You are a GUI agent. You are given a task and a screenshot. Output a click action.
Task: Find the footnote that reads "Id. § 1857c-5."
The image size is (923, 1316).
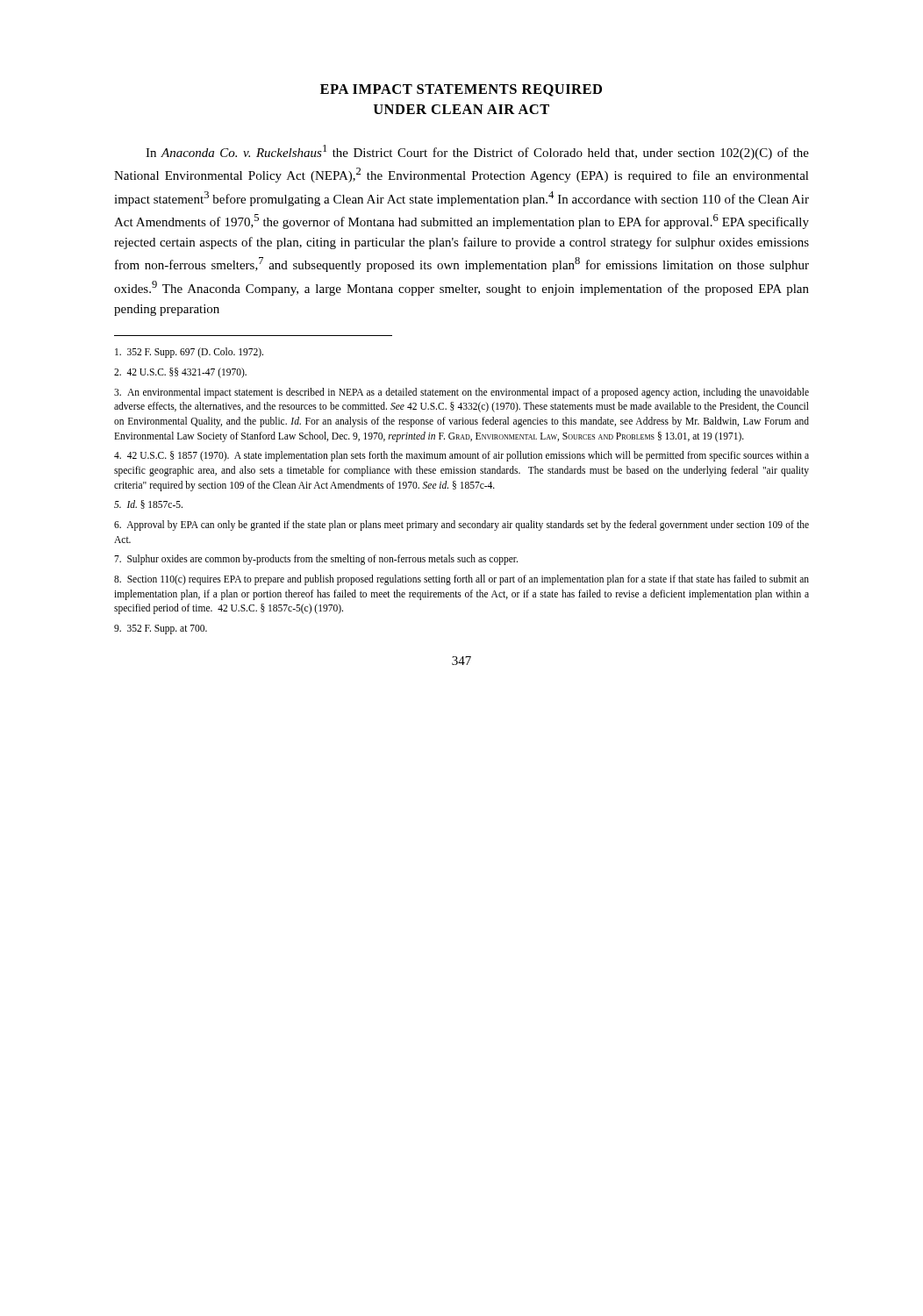coord(149,505)
